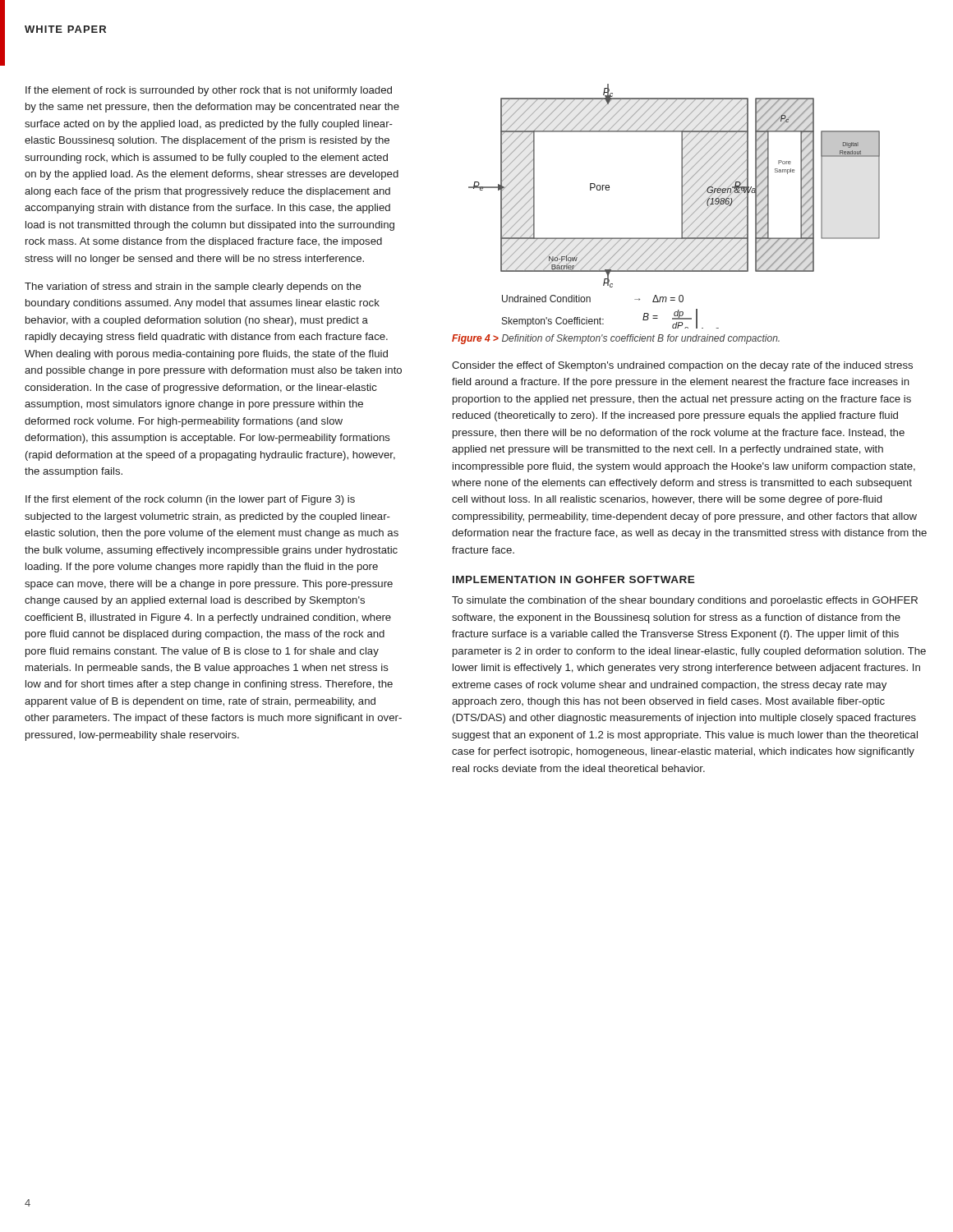This screenshot has height=1232, width=953.
Task: Locate the schematic
Action: coord(690,205)
